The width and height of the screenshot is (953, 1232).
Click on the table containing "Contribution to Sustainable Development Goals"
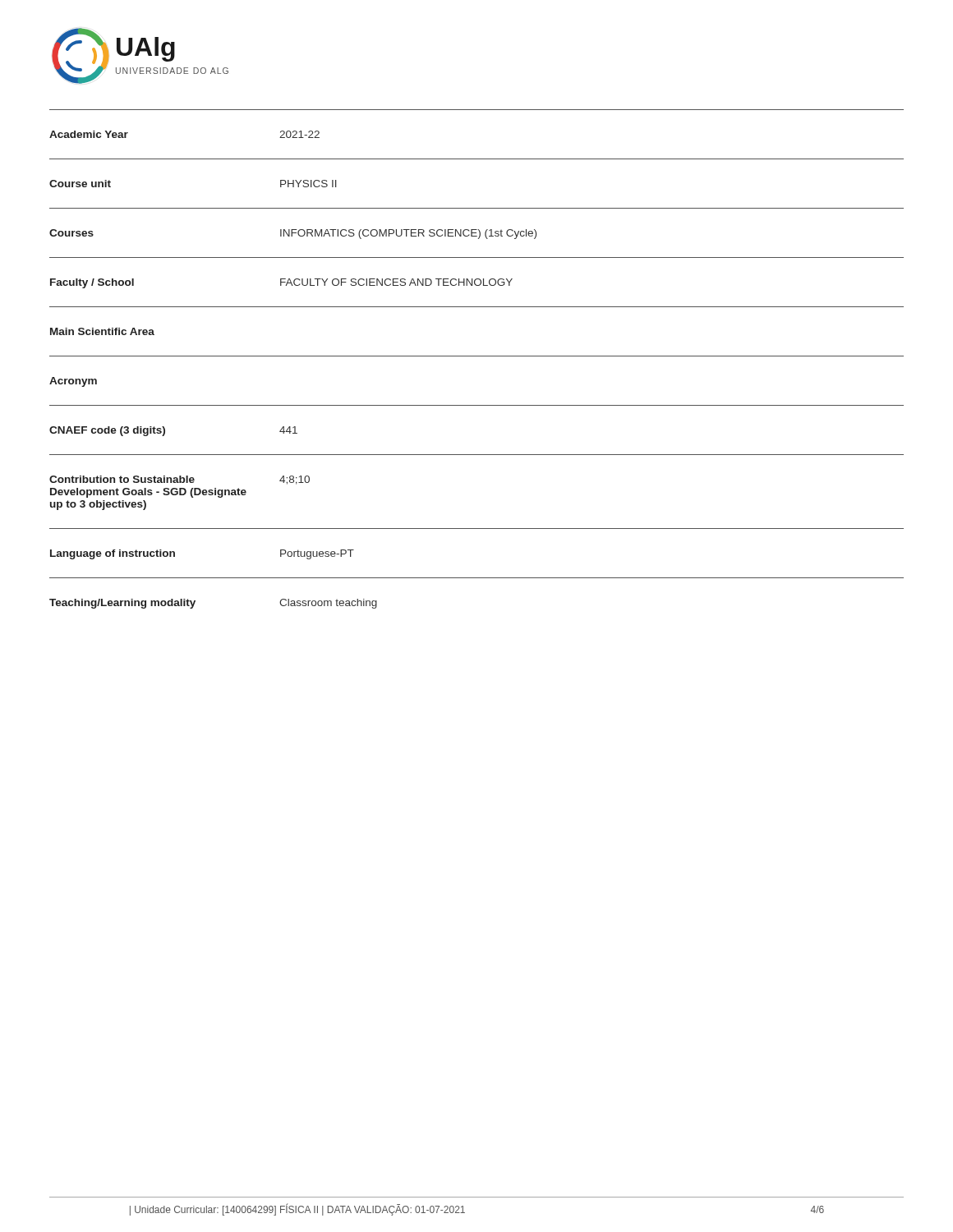pyautogui.click(x=476, y=491)
